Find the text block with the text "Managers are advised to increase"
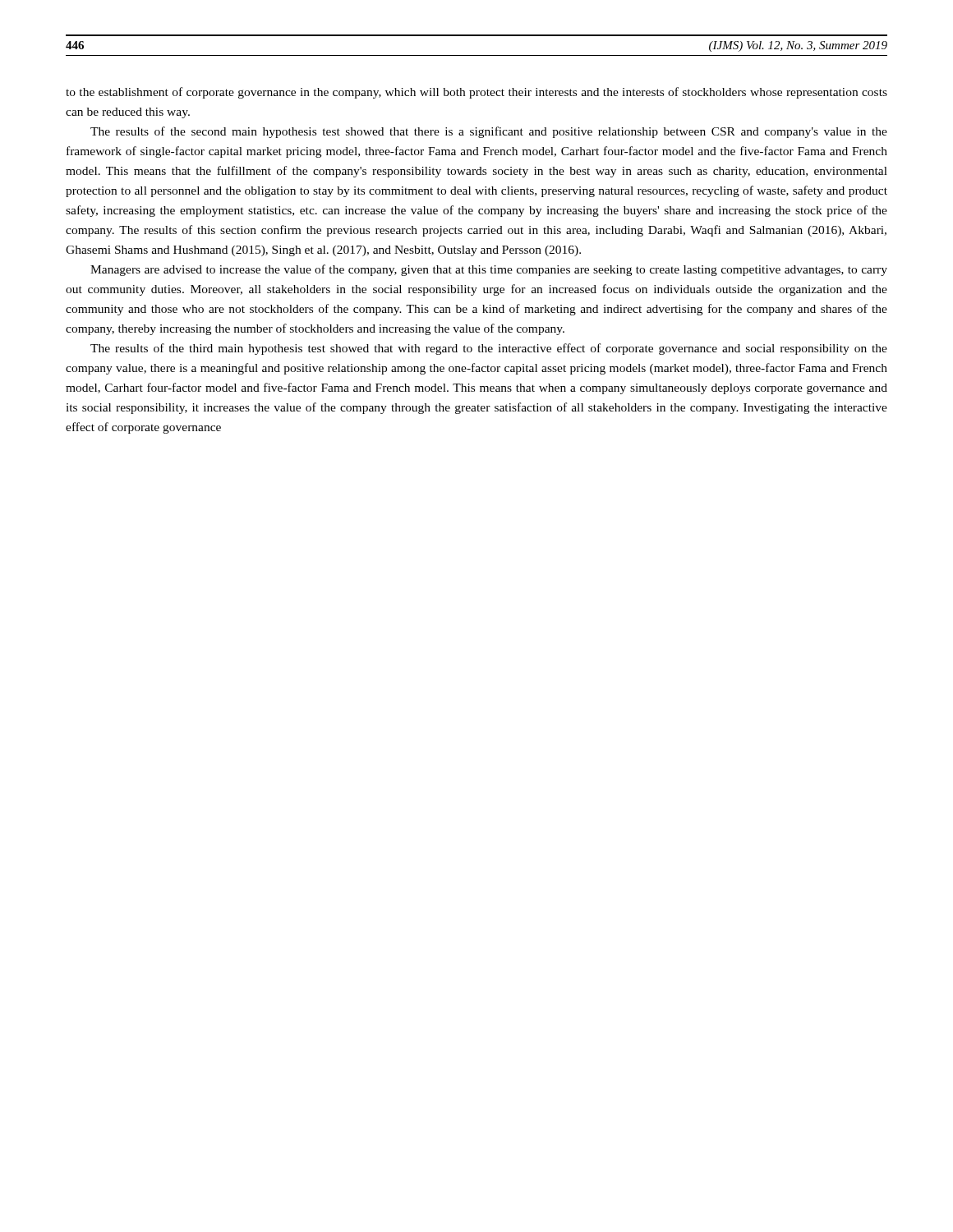This screenshot has width=953, height=1232. (476, 299)
